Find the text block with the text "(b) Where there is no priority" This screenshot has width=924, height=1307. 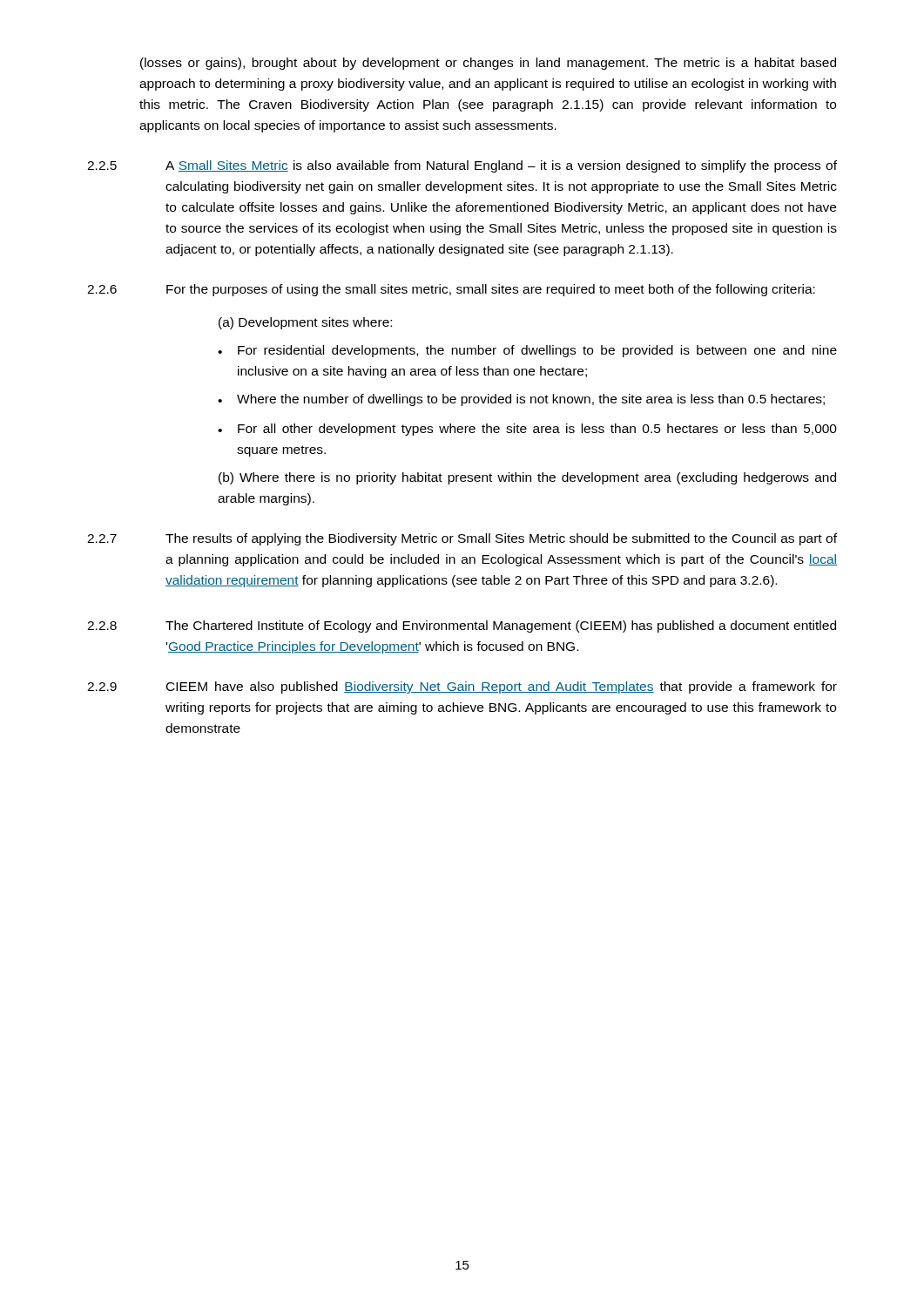click(x=527, y=488)
